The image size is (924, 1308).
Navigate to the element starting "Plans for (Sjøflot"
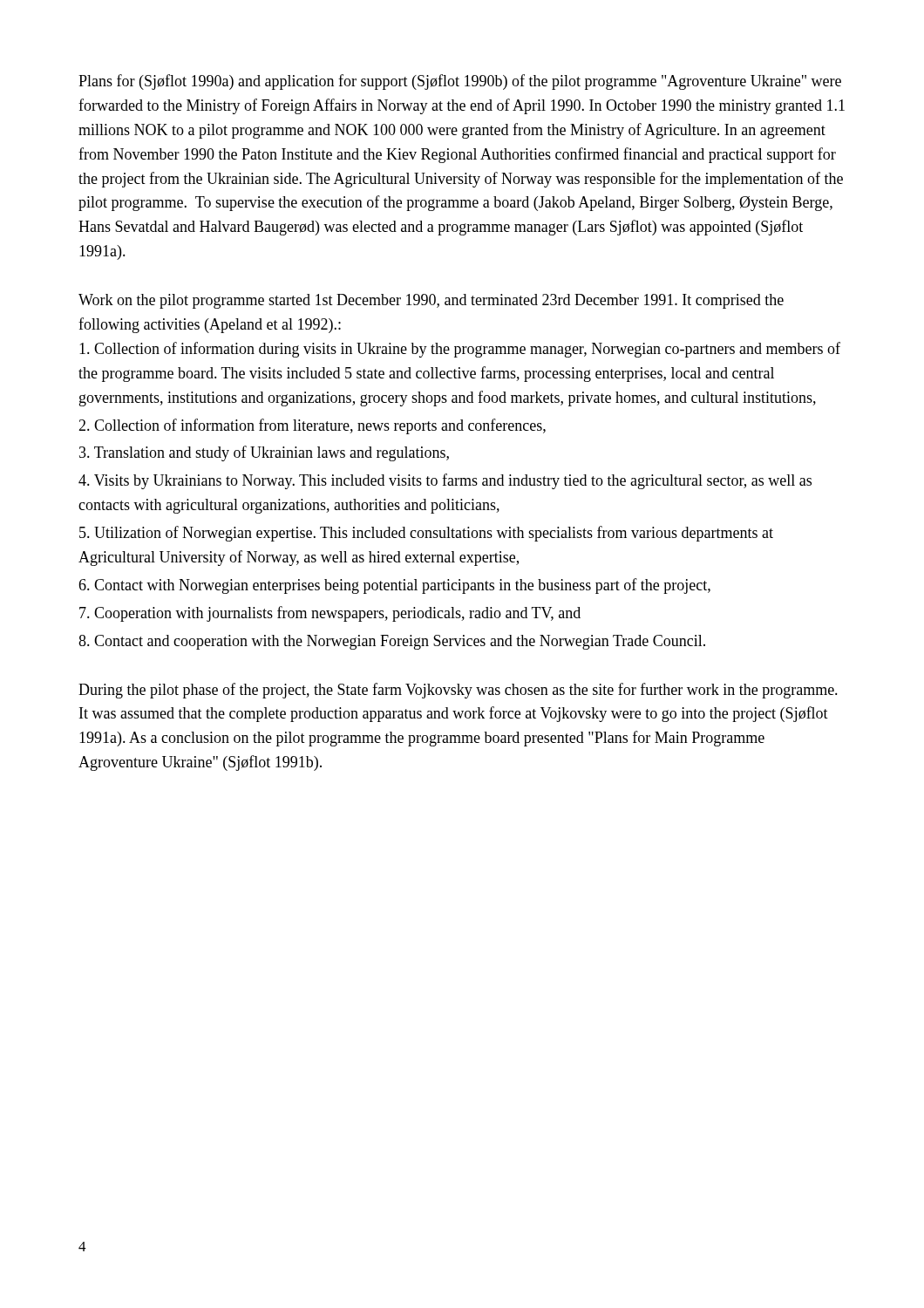(462, 166)
